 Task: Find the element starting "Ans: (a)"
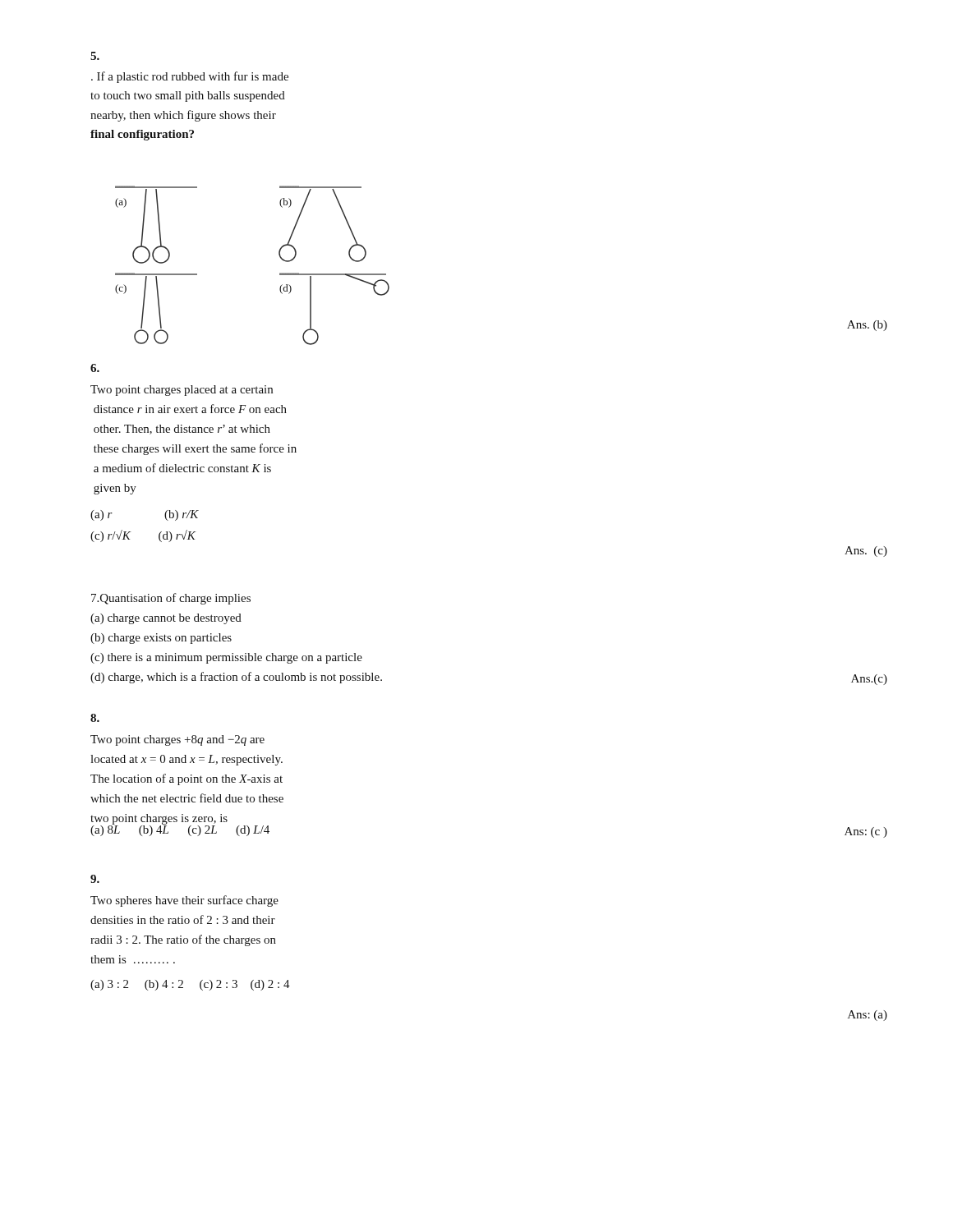point(867,1014)
